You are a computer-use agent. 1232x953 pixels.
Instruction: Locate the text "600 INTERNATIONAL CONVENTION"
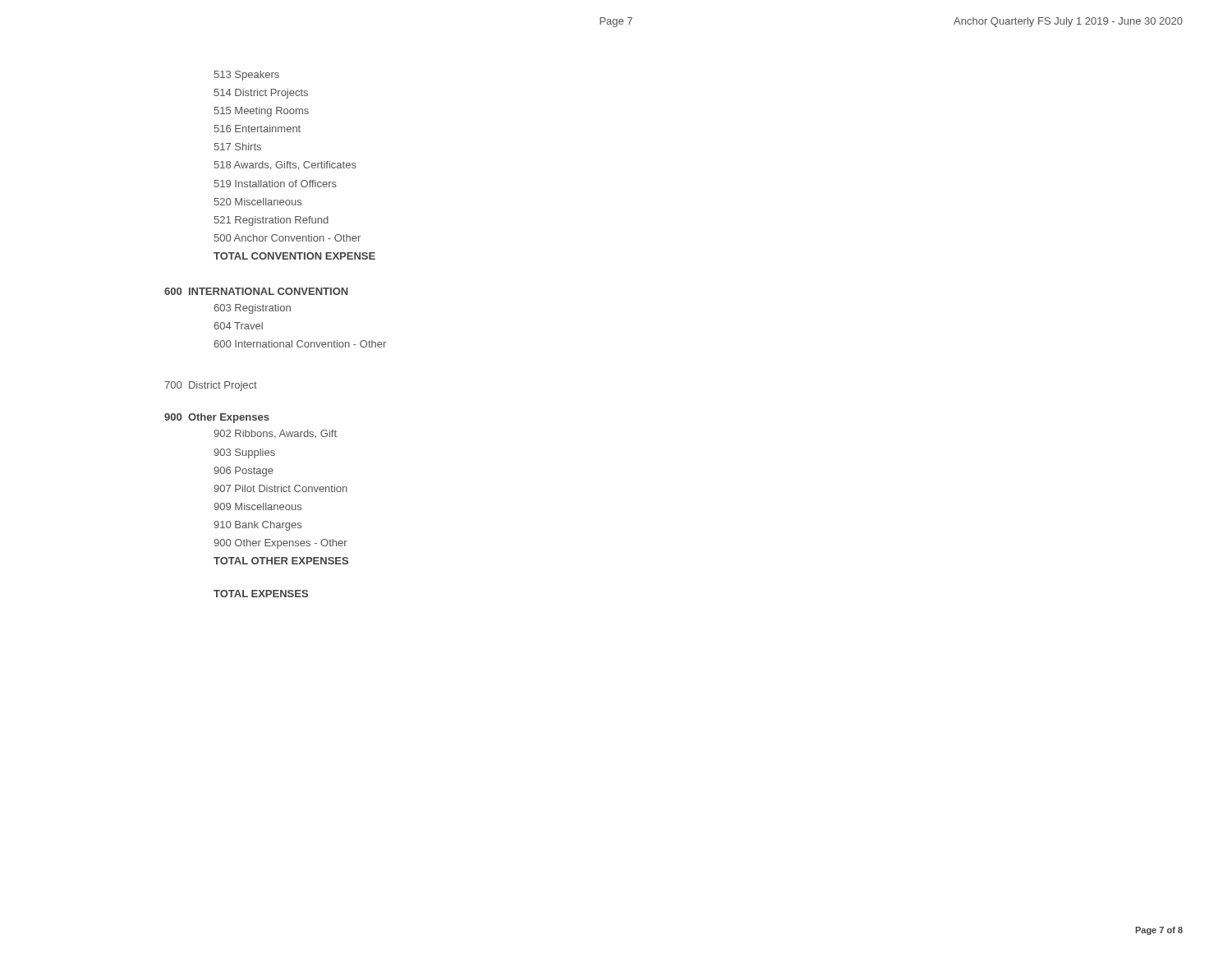click(x=256, y=291)
